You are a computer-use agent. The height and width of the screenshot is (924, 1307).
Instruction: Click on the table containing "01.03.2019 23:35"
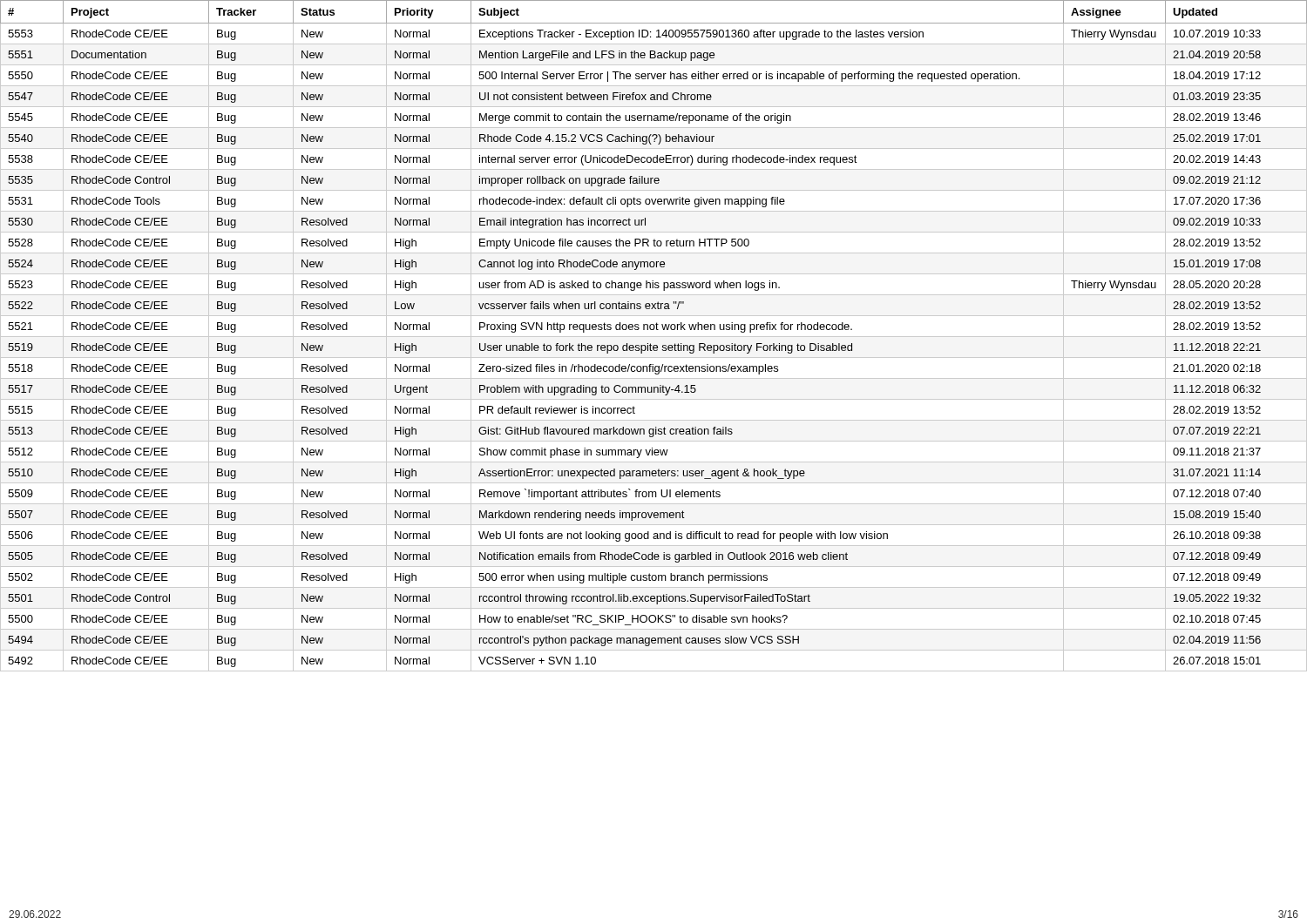654,450
